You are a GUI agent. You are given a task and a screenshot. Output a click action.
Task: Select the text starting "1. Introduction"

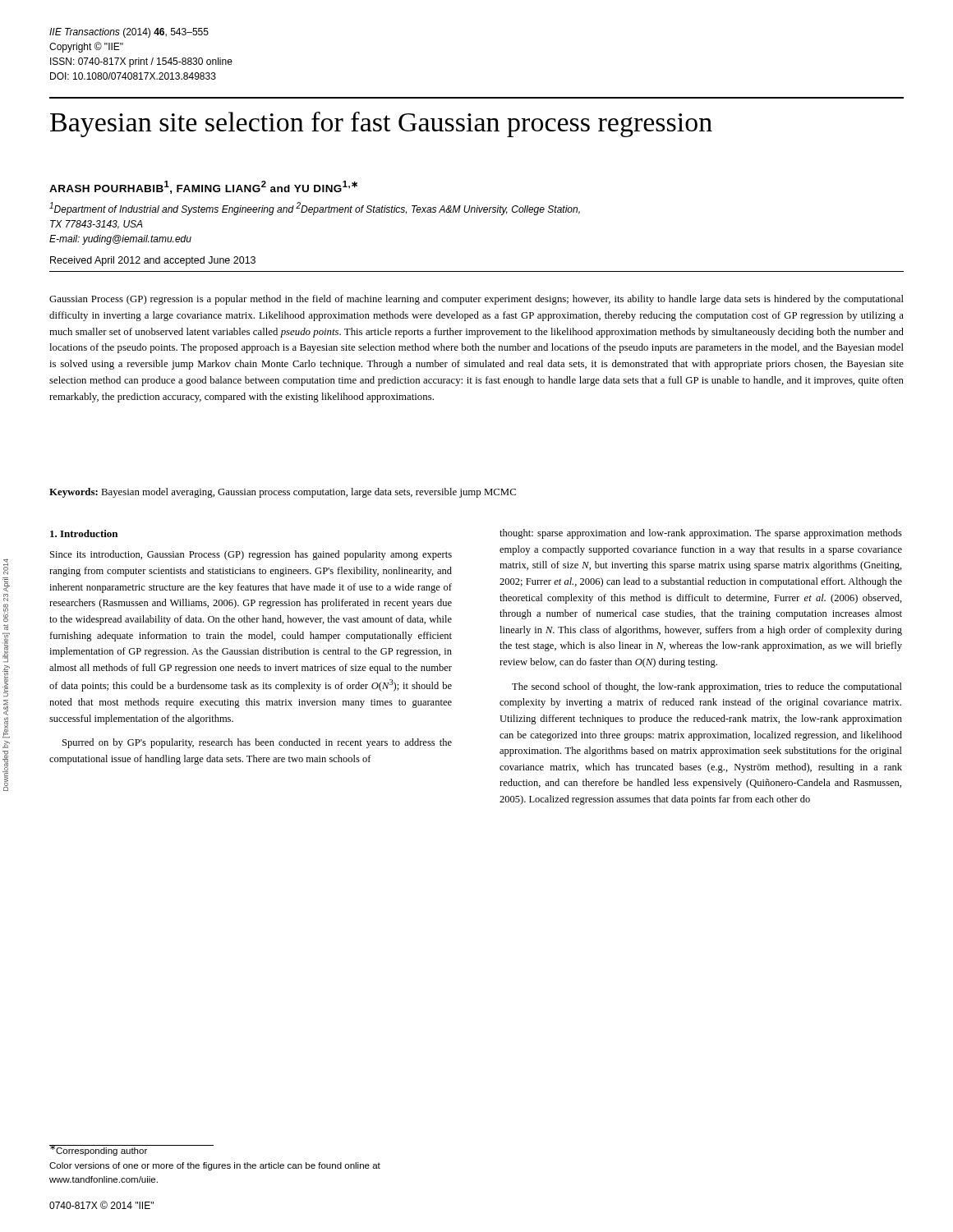tap(84, 533)
